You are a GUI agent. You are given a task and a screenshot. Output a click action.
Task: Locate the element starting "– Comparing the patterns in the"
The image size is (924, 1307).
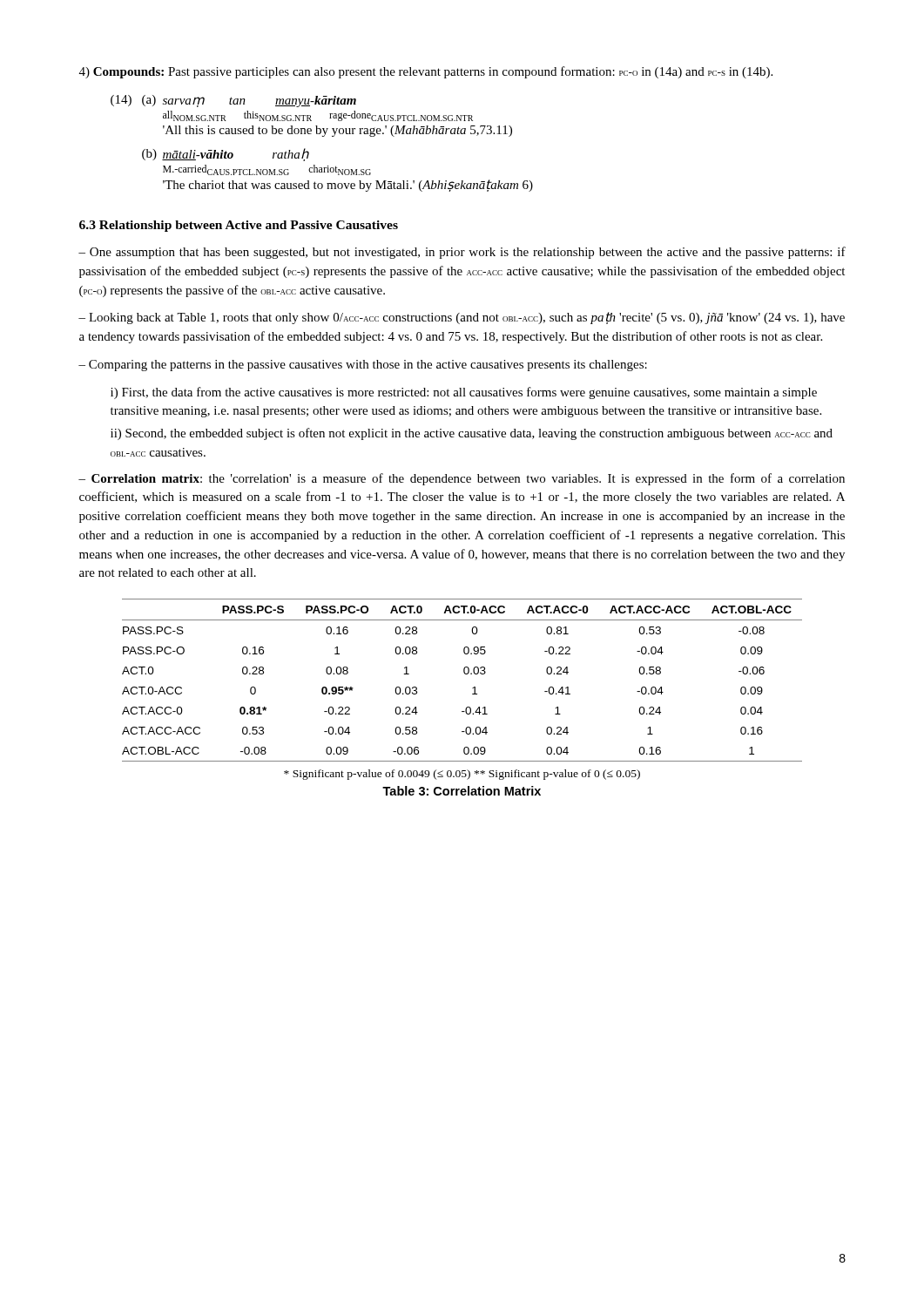(462, 365)
